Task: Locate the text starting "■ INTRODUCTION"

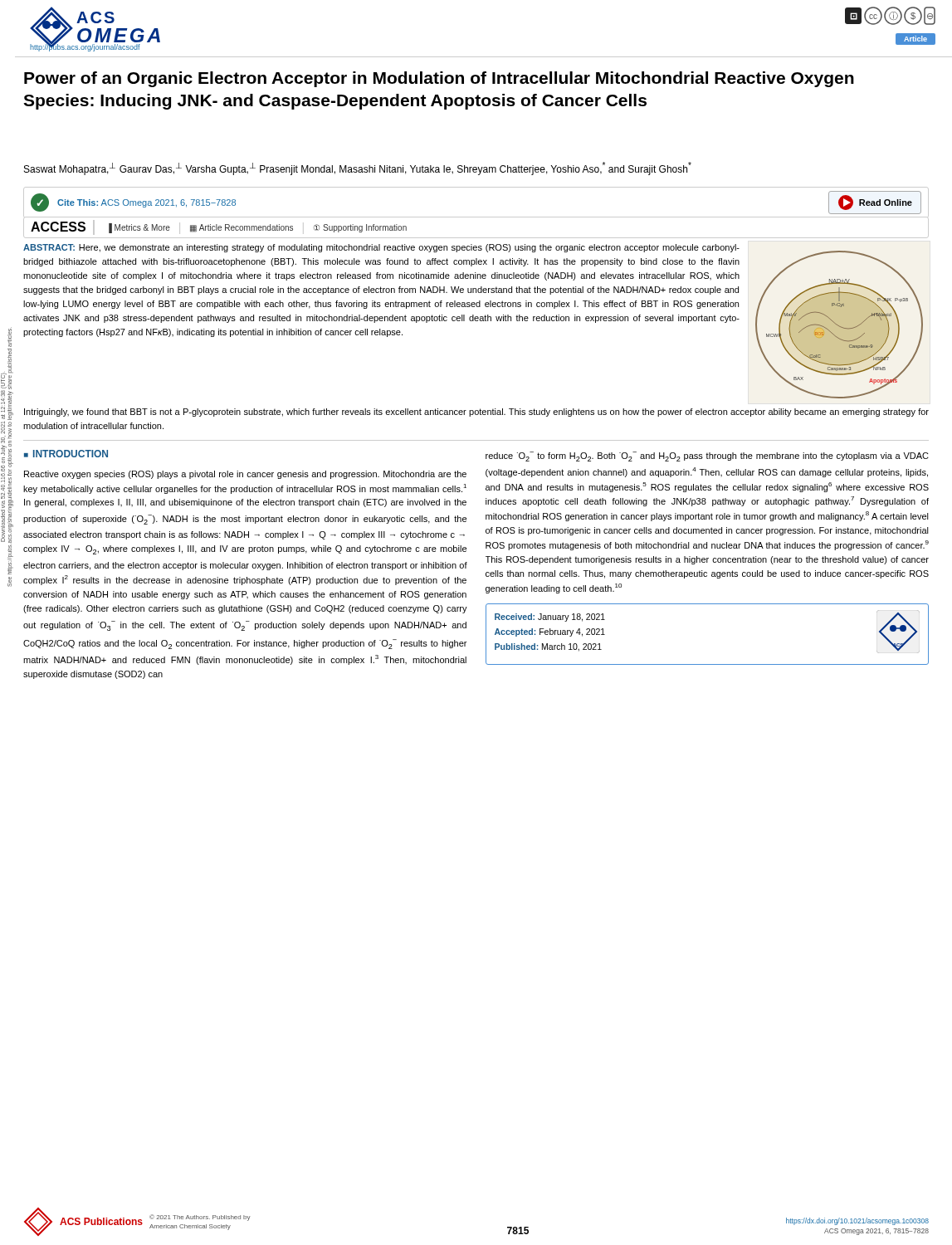Action: pos(66,454)
